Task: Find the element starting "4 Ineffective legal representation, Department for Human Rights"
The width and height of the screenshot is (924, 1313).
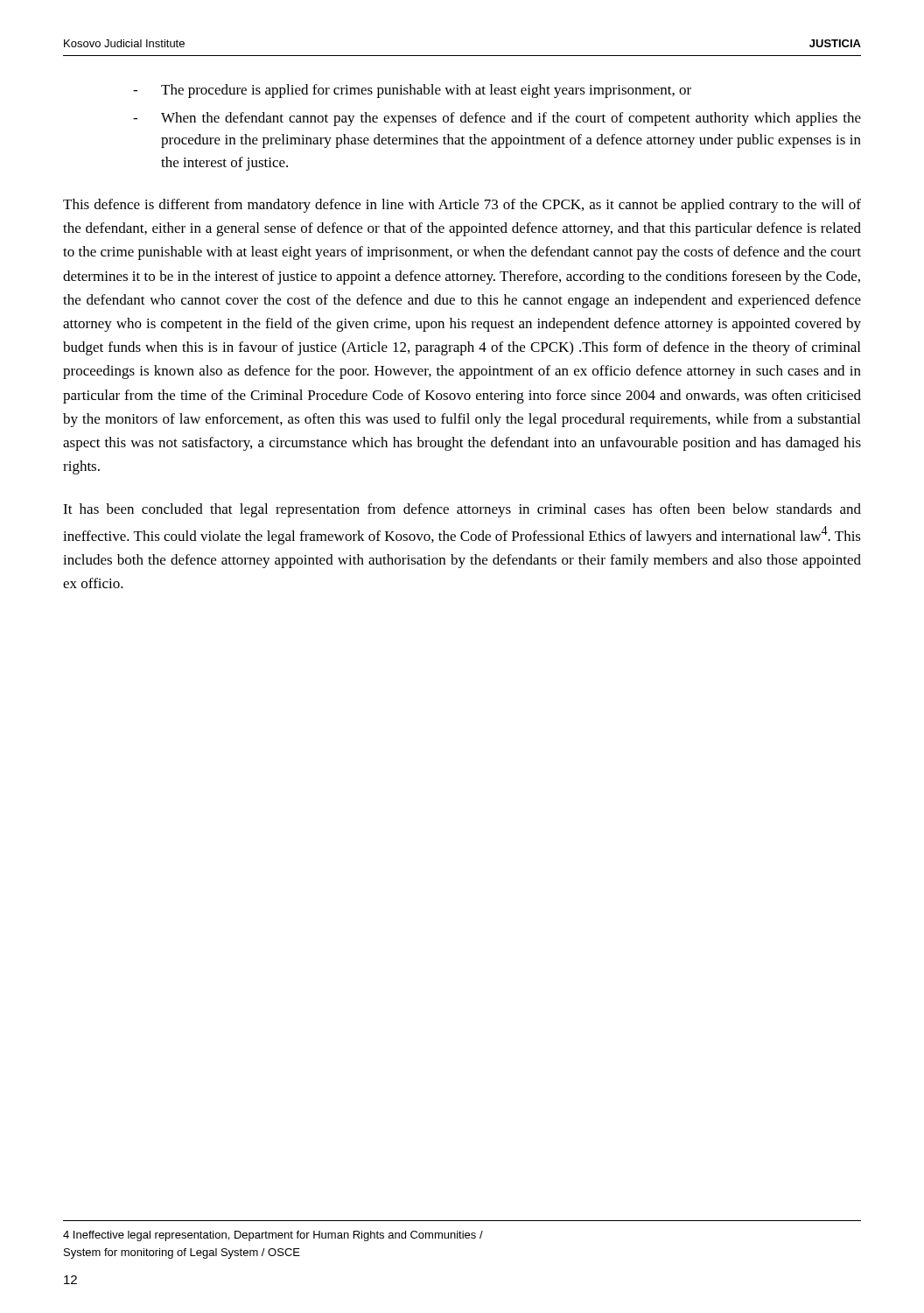Action: (x=462, y=1243)
